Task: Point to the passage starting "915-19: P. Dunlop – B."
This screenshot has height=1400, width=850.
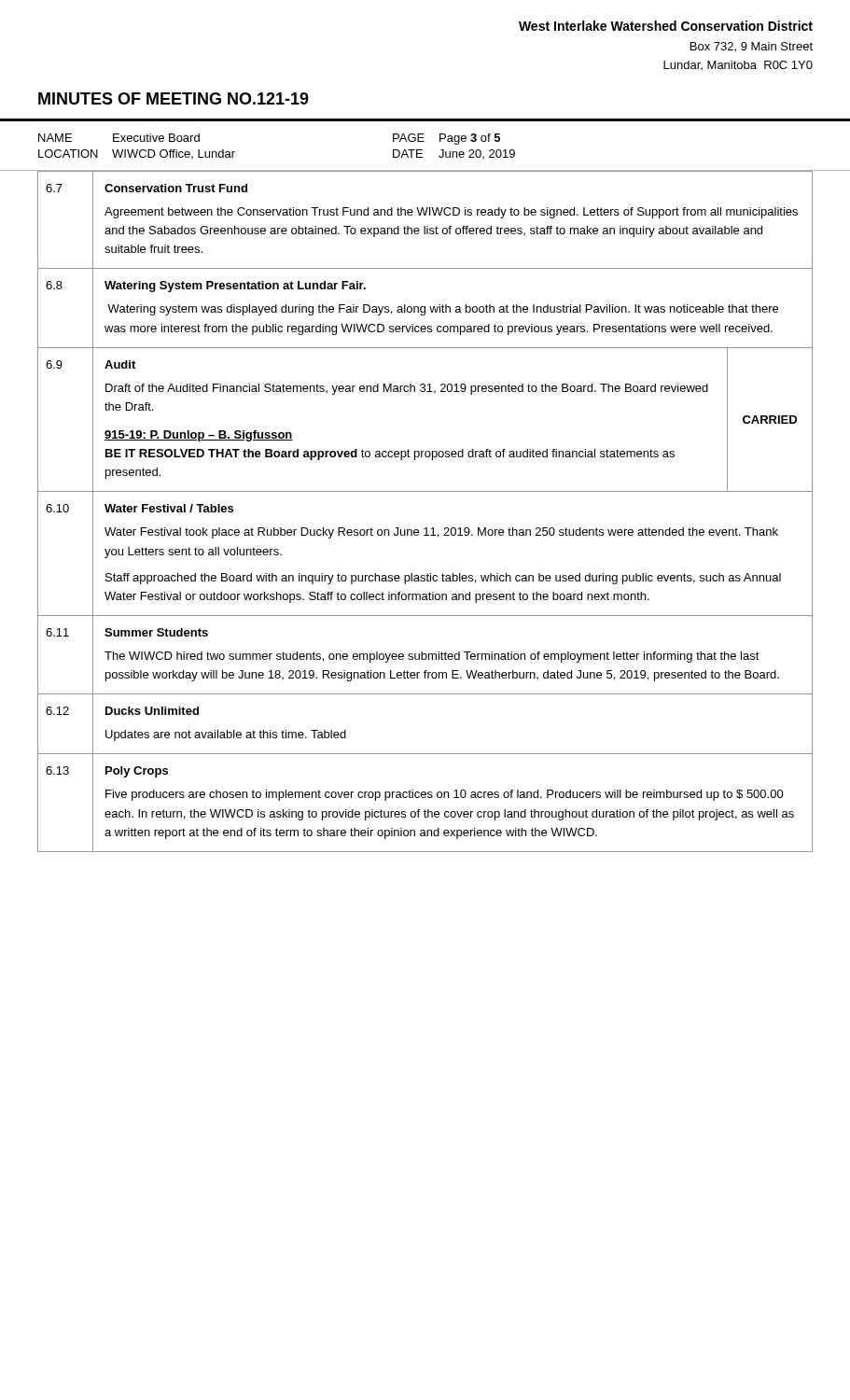Action: [390, 453]
